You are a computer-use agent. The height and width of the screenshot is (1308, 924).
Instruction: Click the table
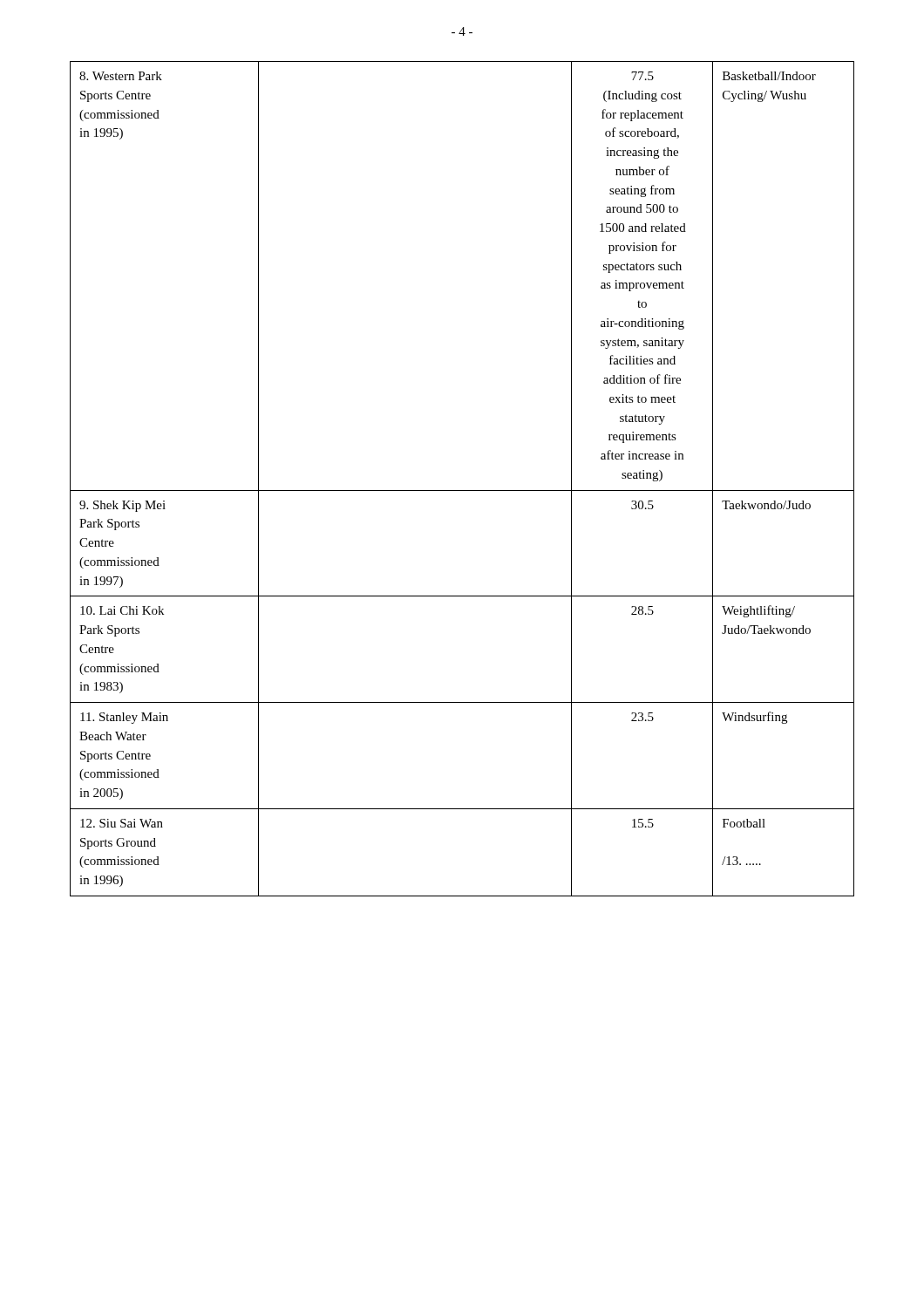tap(462, 479)
